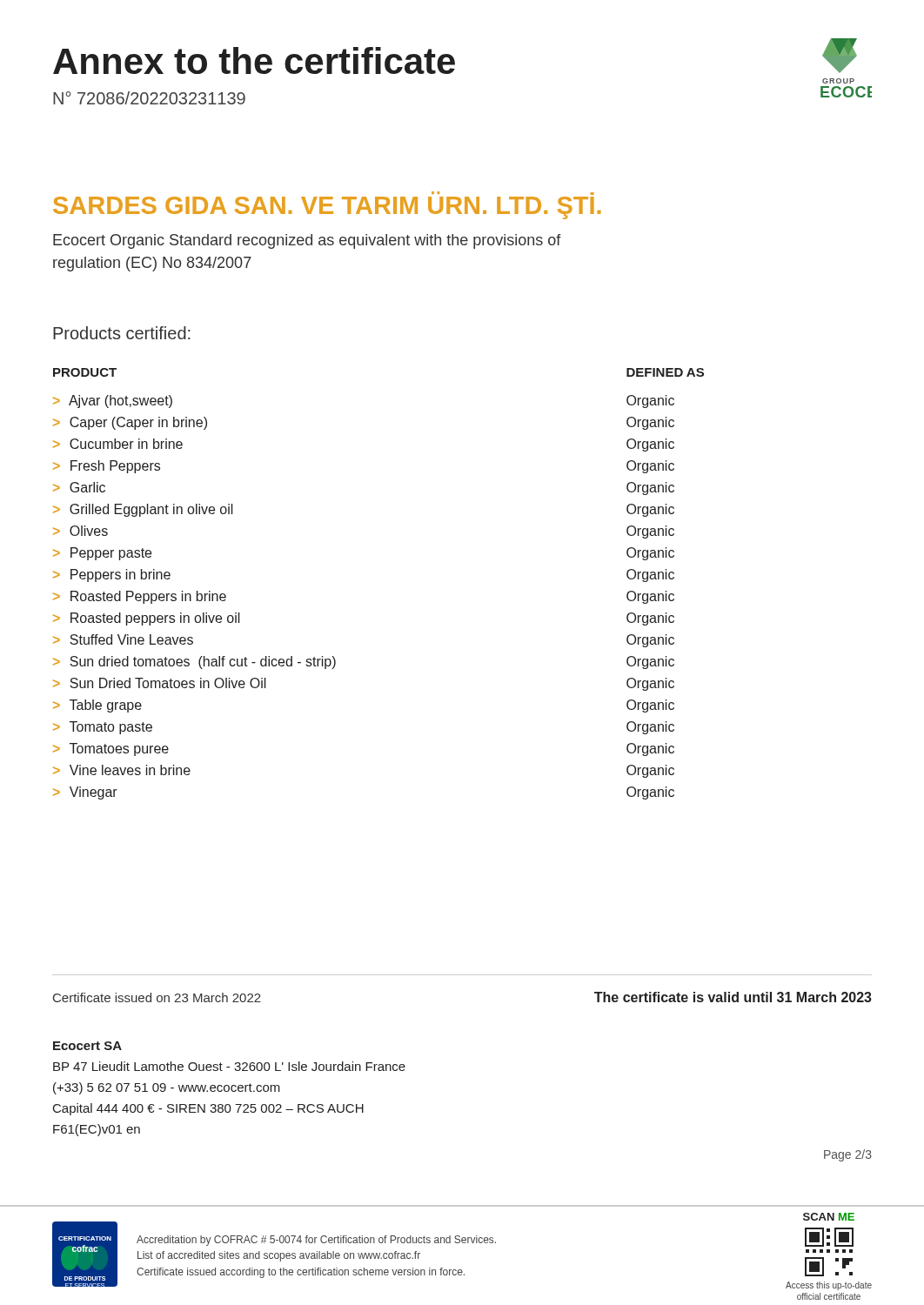Select the section header that reads "Products certified:"
924x1305 pixels.
point(122,333)
